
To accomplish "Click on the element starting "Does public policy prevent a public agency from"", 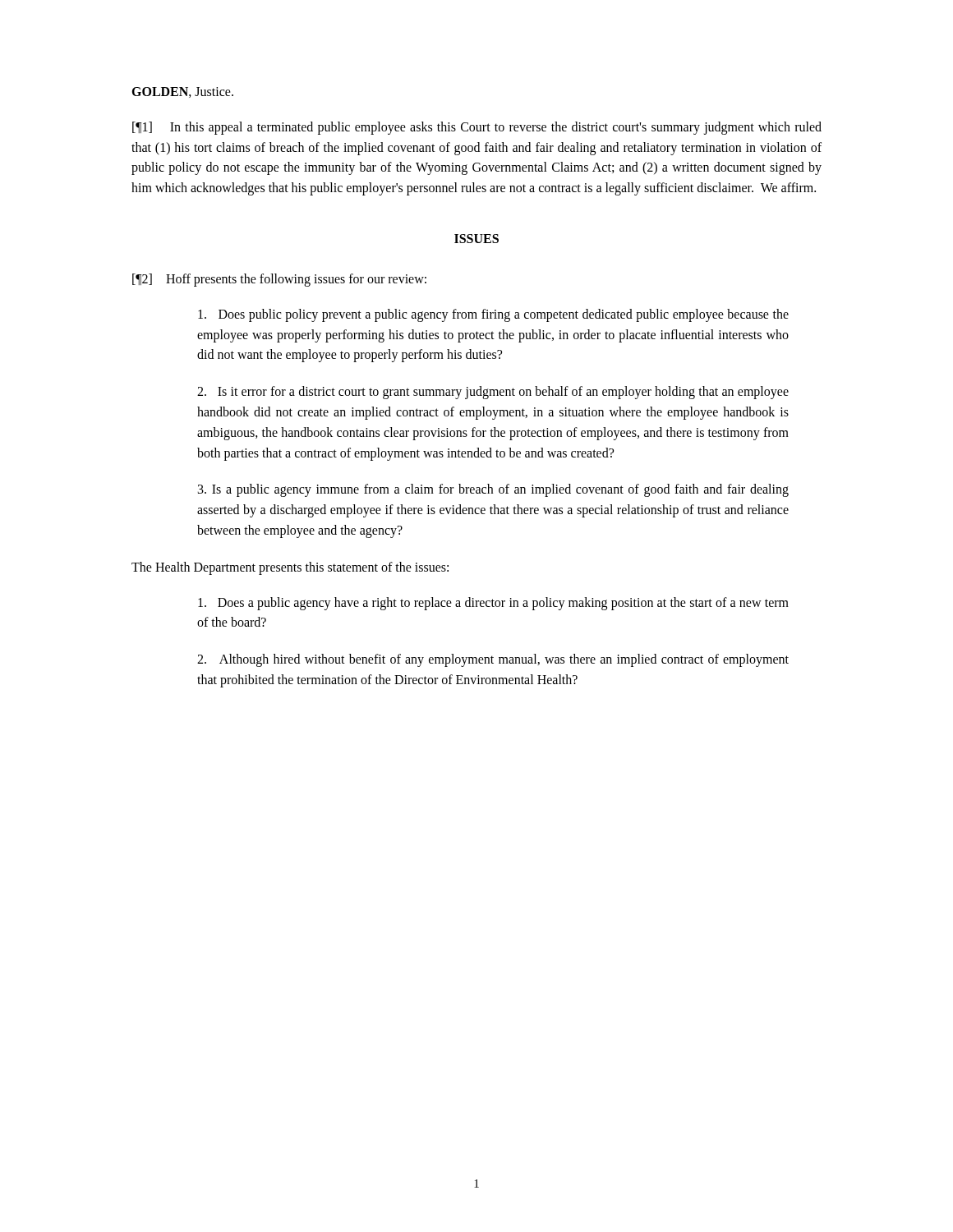I will (493, 334).
